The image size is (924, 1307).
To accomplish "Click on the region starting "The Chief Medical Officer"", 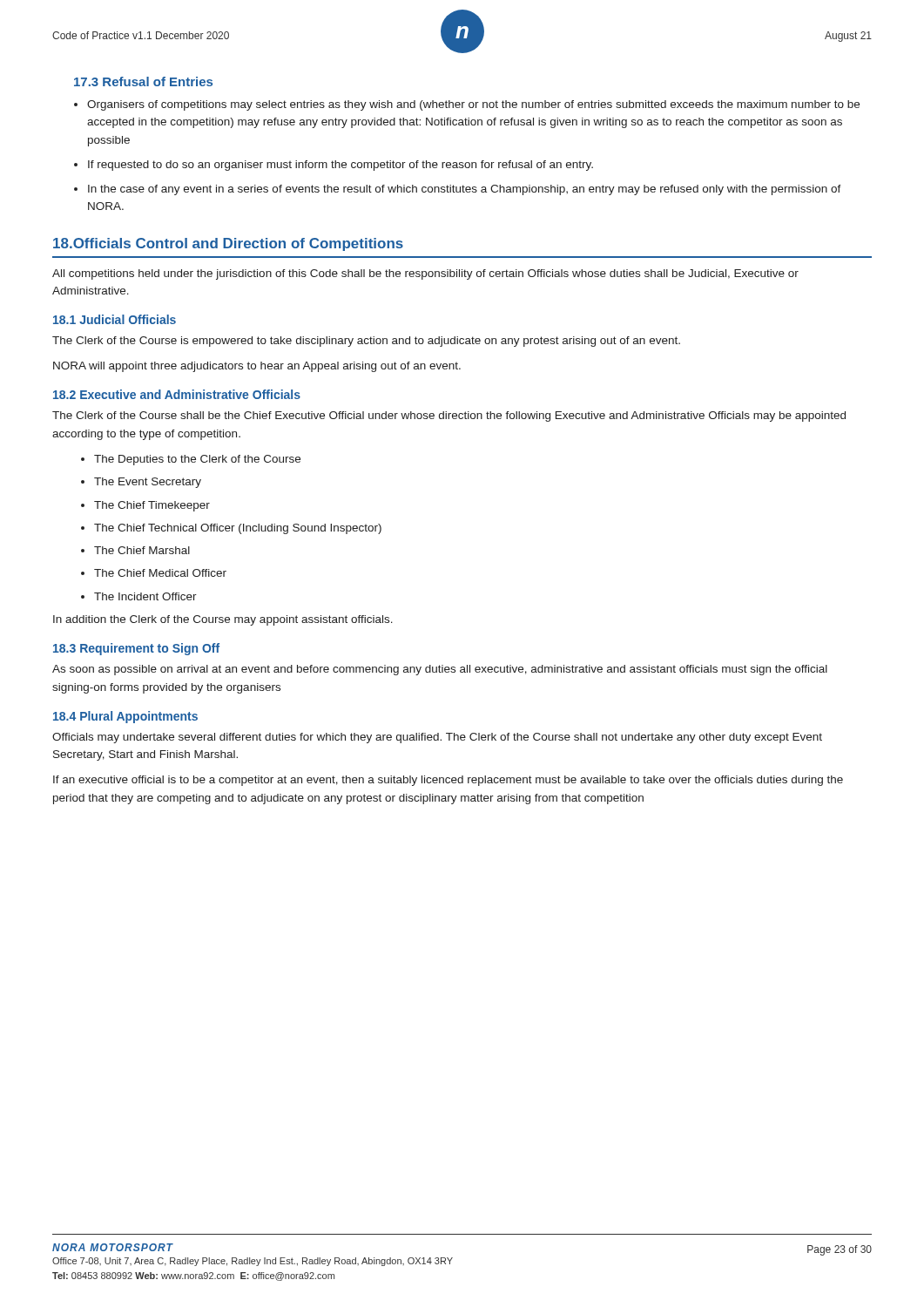I will tap(154, 573).
